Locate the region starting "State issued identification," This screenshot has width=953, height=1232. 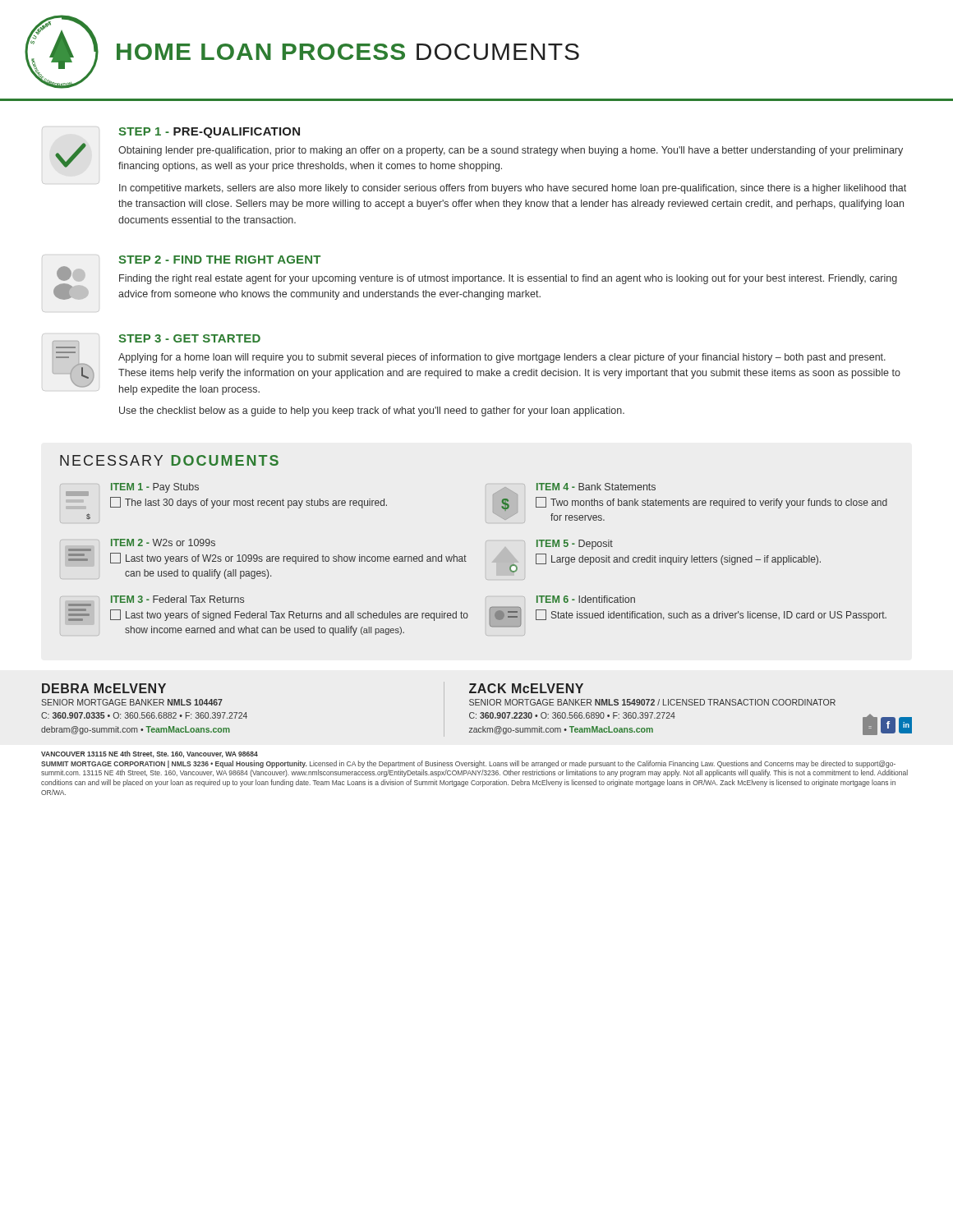pos(711,616)
